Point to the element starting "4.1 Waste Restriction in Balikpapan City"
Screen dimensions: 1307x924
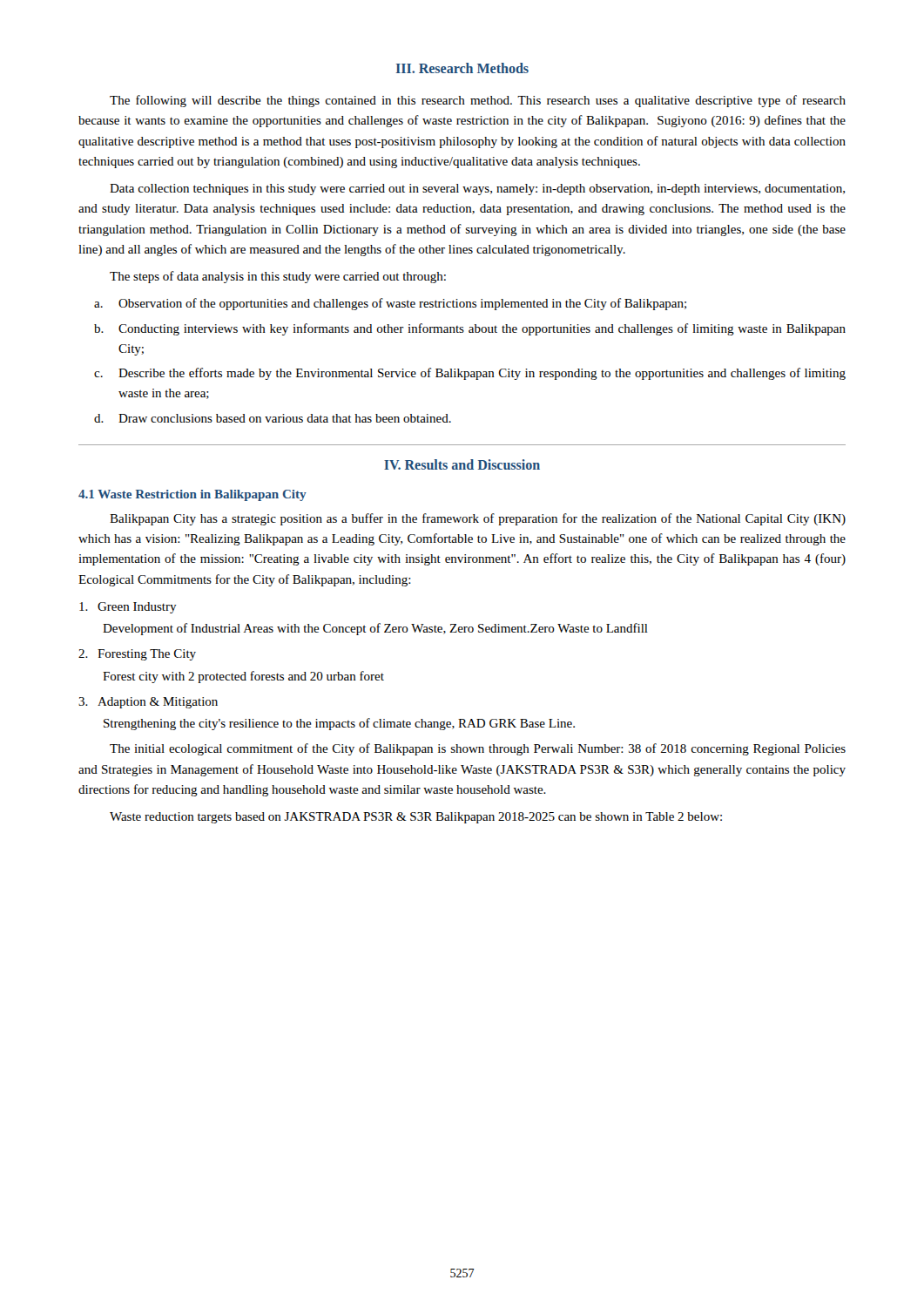coord(192,494)
